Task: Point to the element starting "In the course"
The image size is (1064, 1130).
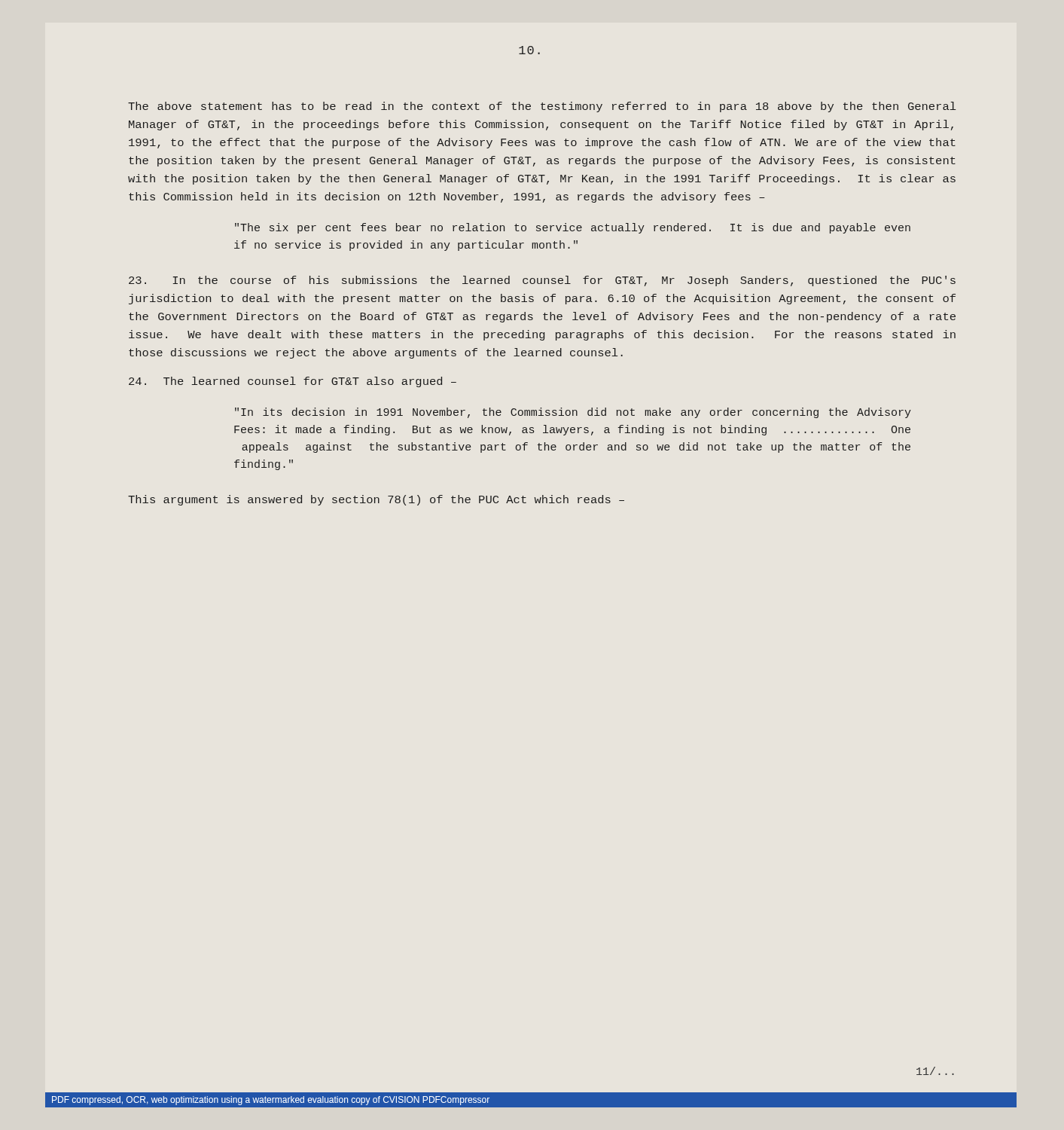Action: click(x=542, y=317)
